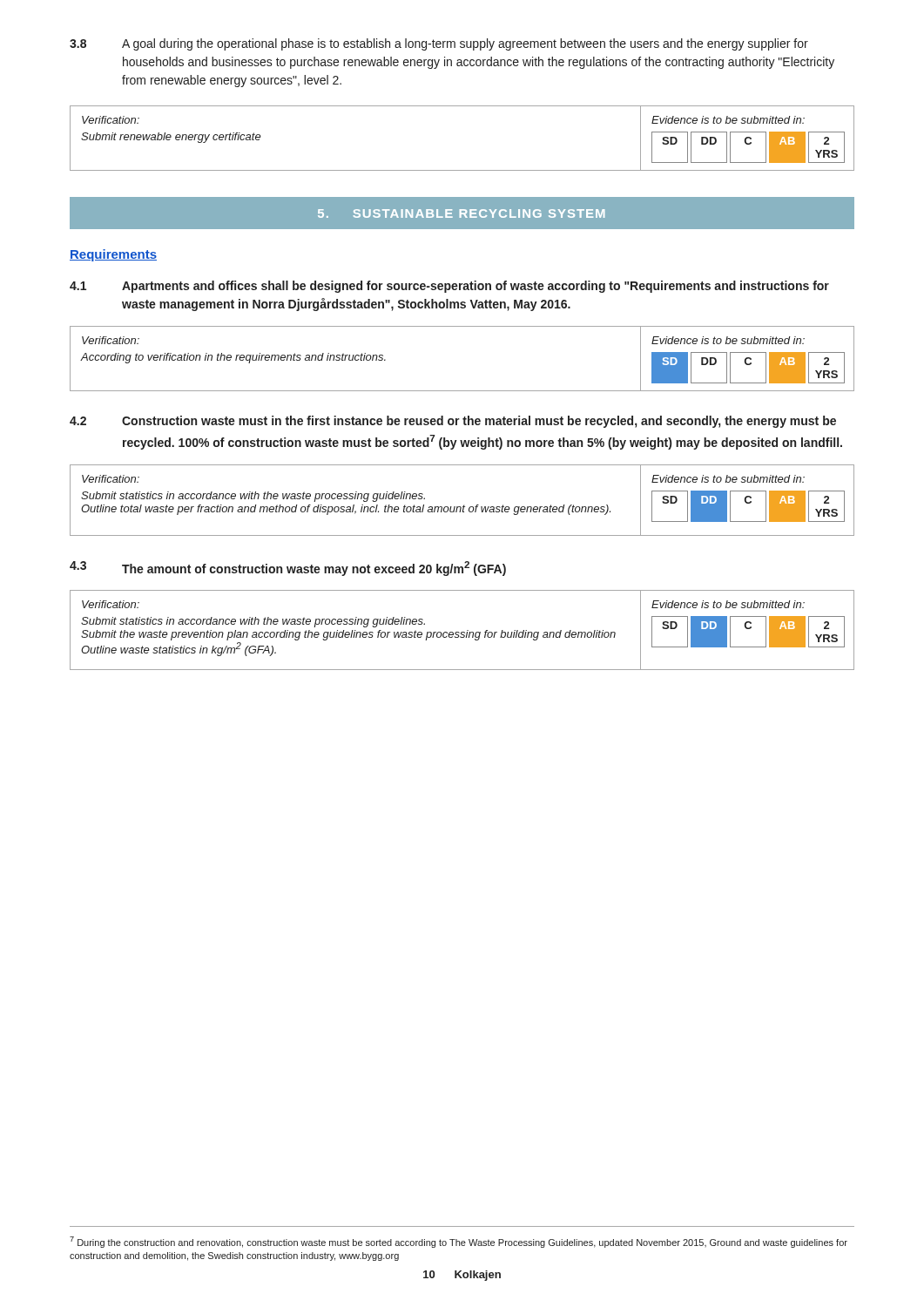Point to the section header beginning "5. SUSTAINABLE RECYCLING"
This screenshot has width=924, height=1307.
click(462, 213)
